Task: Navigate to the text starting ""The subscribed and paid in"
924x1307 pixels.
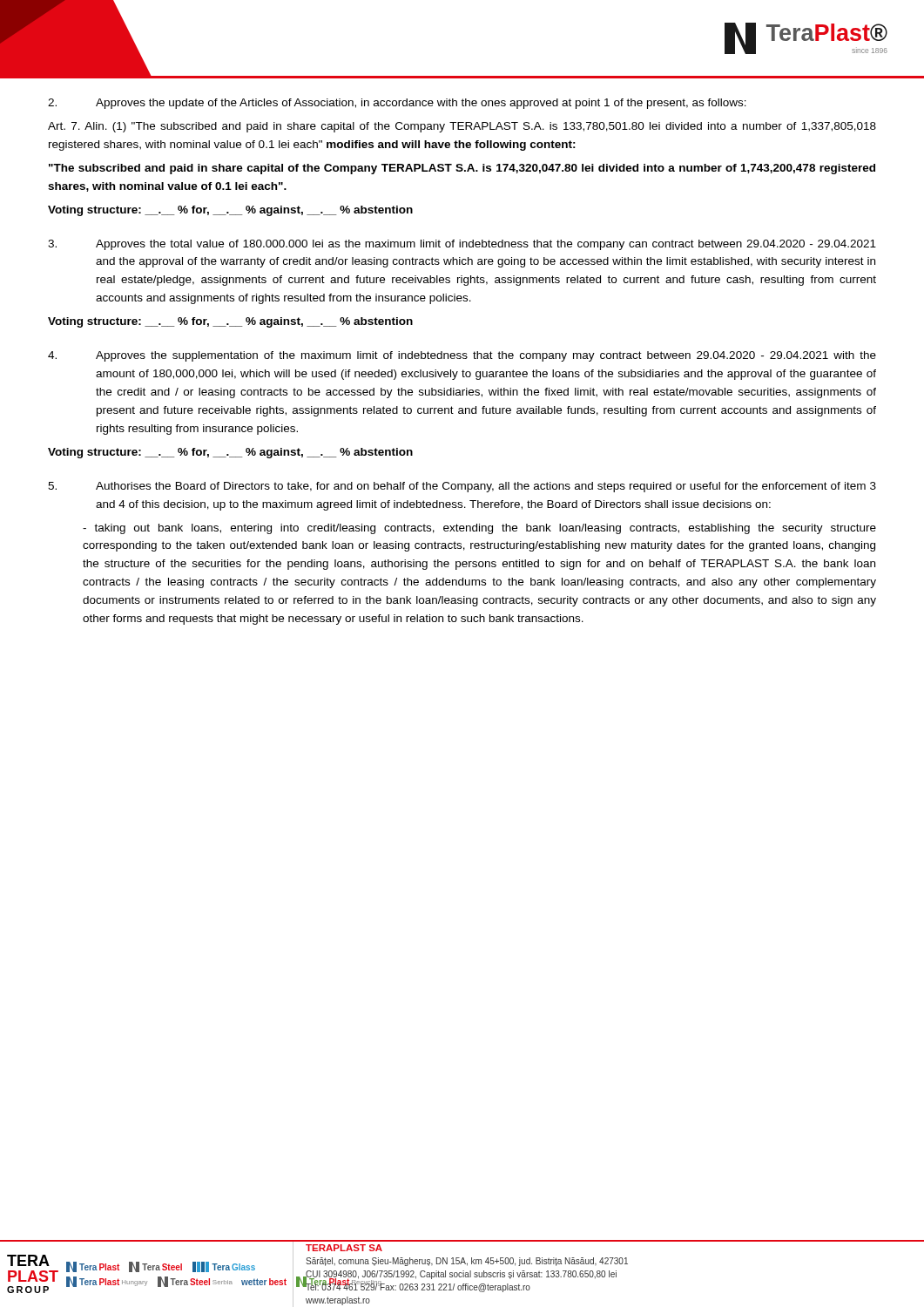Action: [462, 177]
